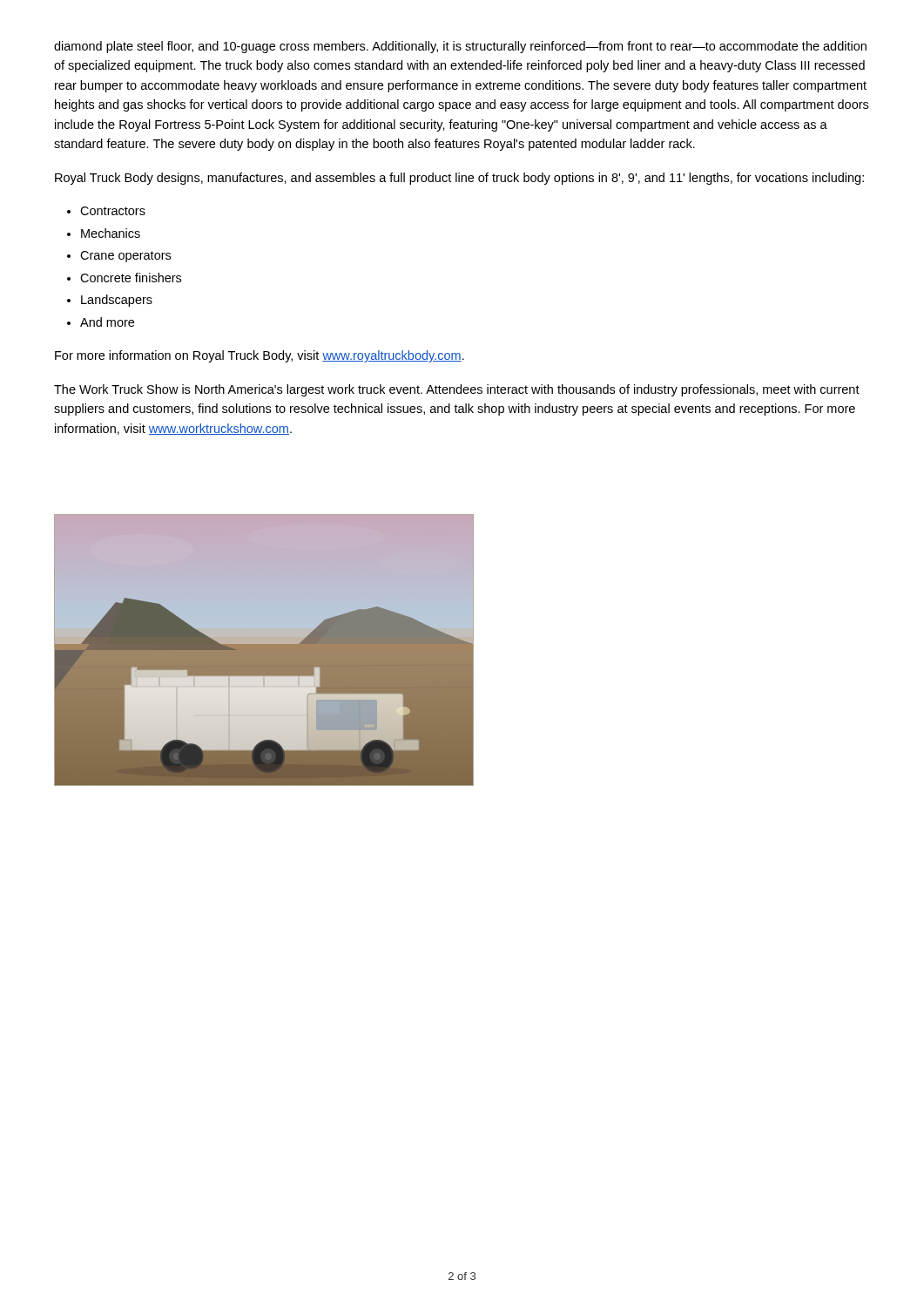924x1307 pixels.
Task: Click on the text starting "The Work Truck Show"
Action: pyautogui.click(x=457, y=409)
